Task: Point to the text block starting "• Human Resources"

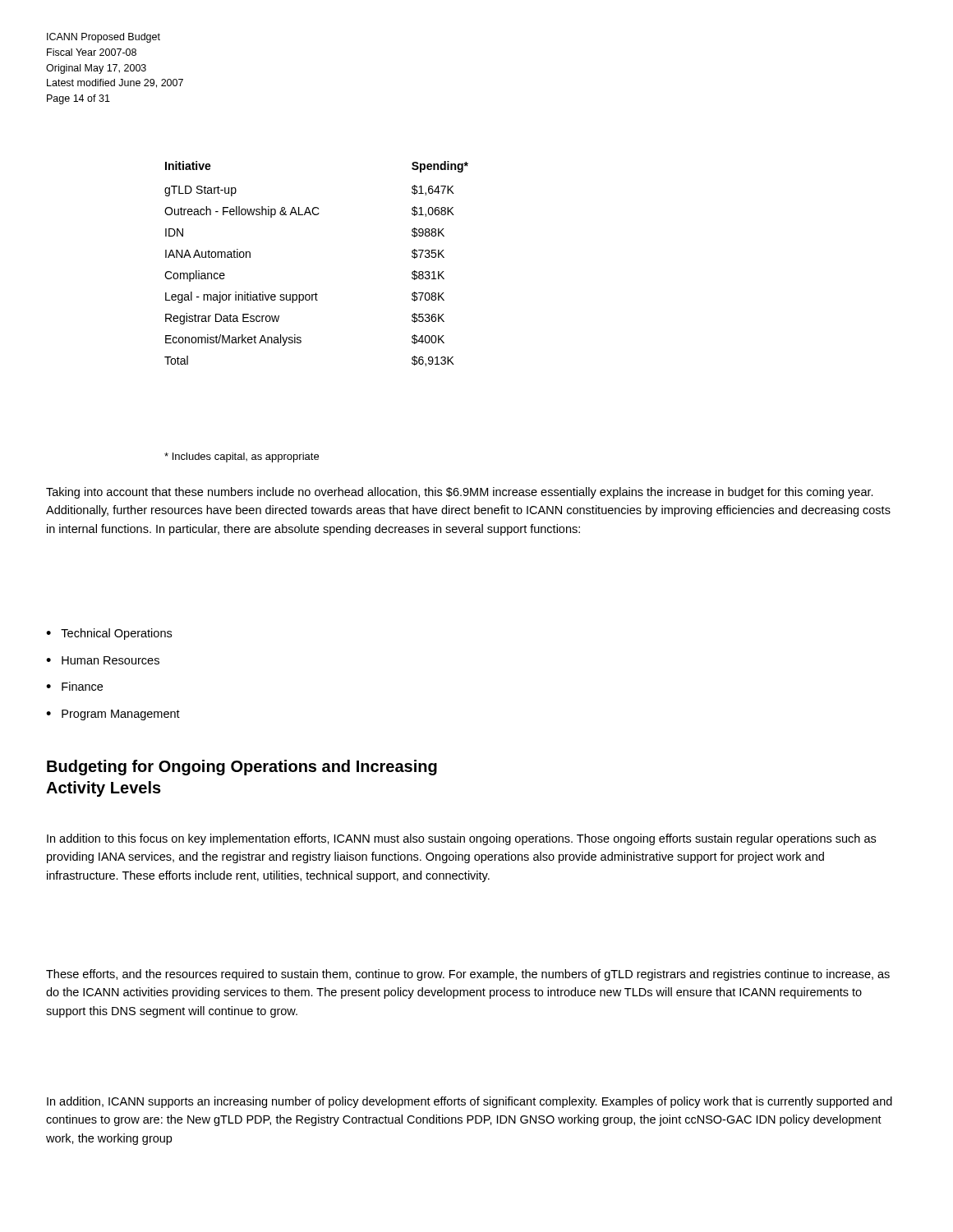Action: coord(103,660)
